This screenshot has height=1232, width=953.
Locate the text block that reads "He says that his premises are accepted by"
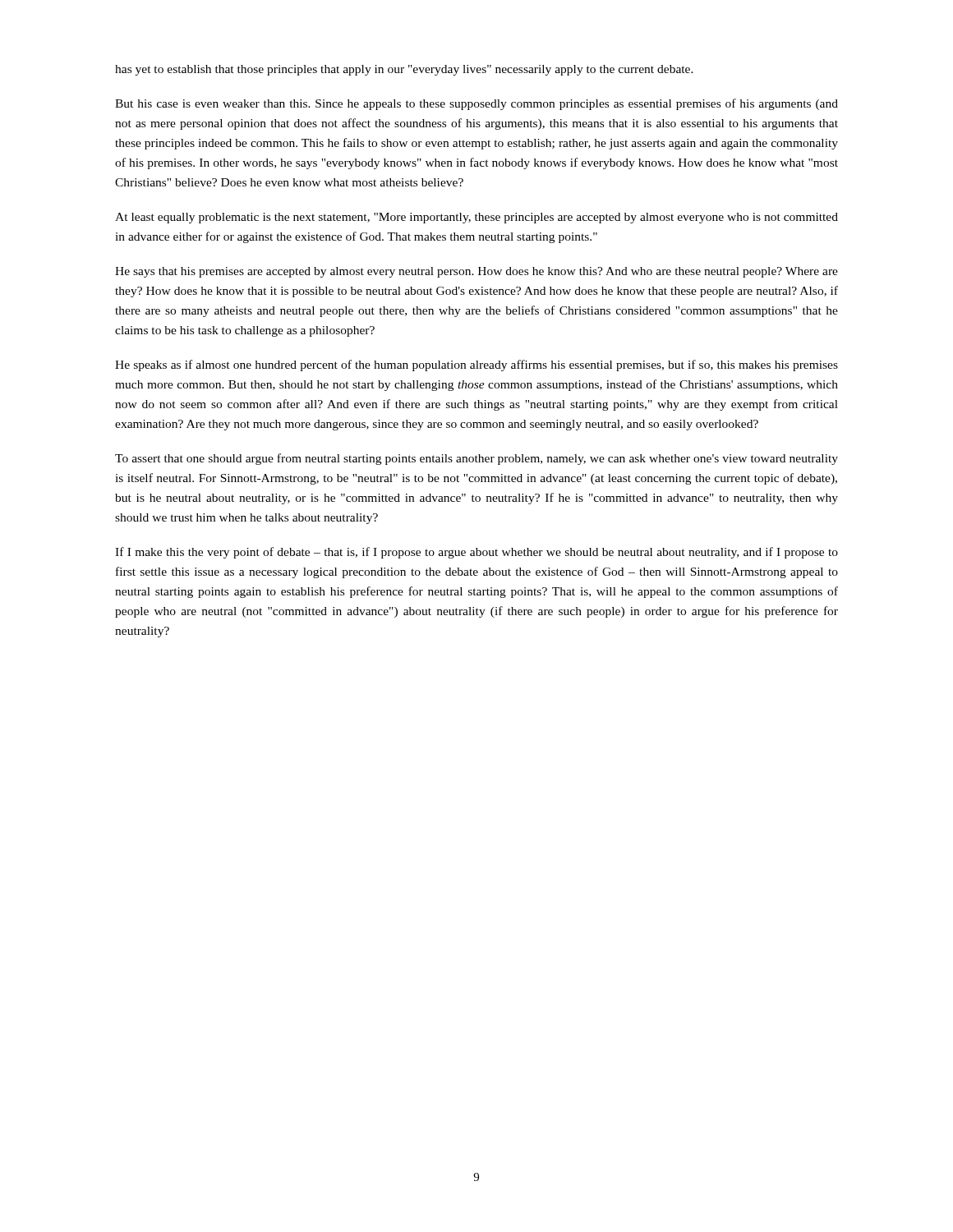coord(476,300)
